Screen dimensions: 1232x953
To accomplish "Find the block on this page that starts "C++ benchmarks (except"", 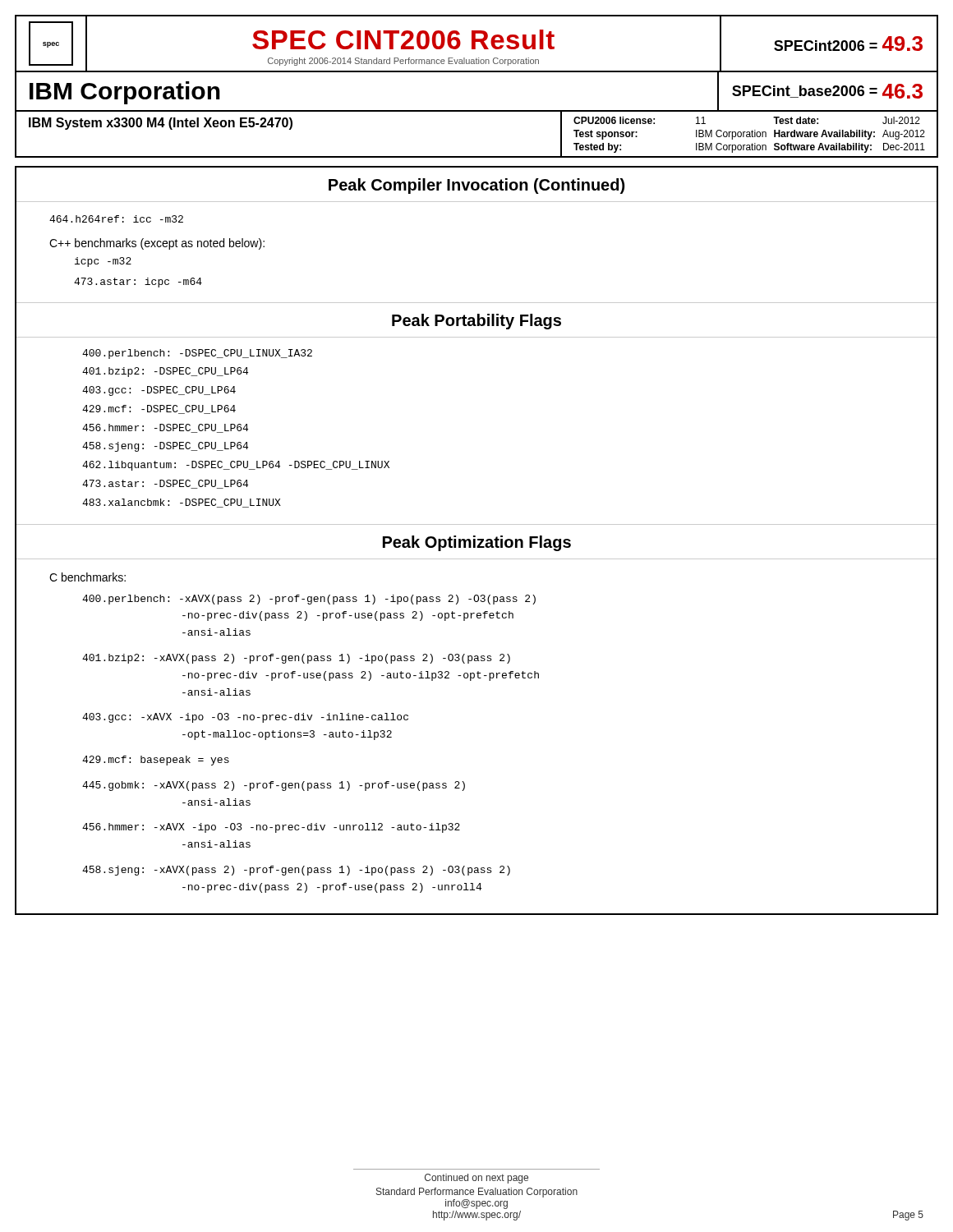I will click(x=157, y=252).
